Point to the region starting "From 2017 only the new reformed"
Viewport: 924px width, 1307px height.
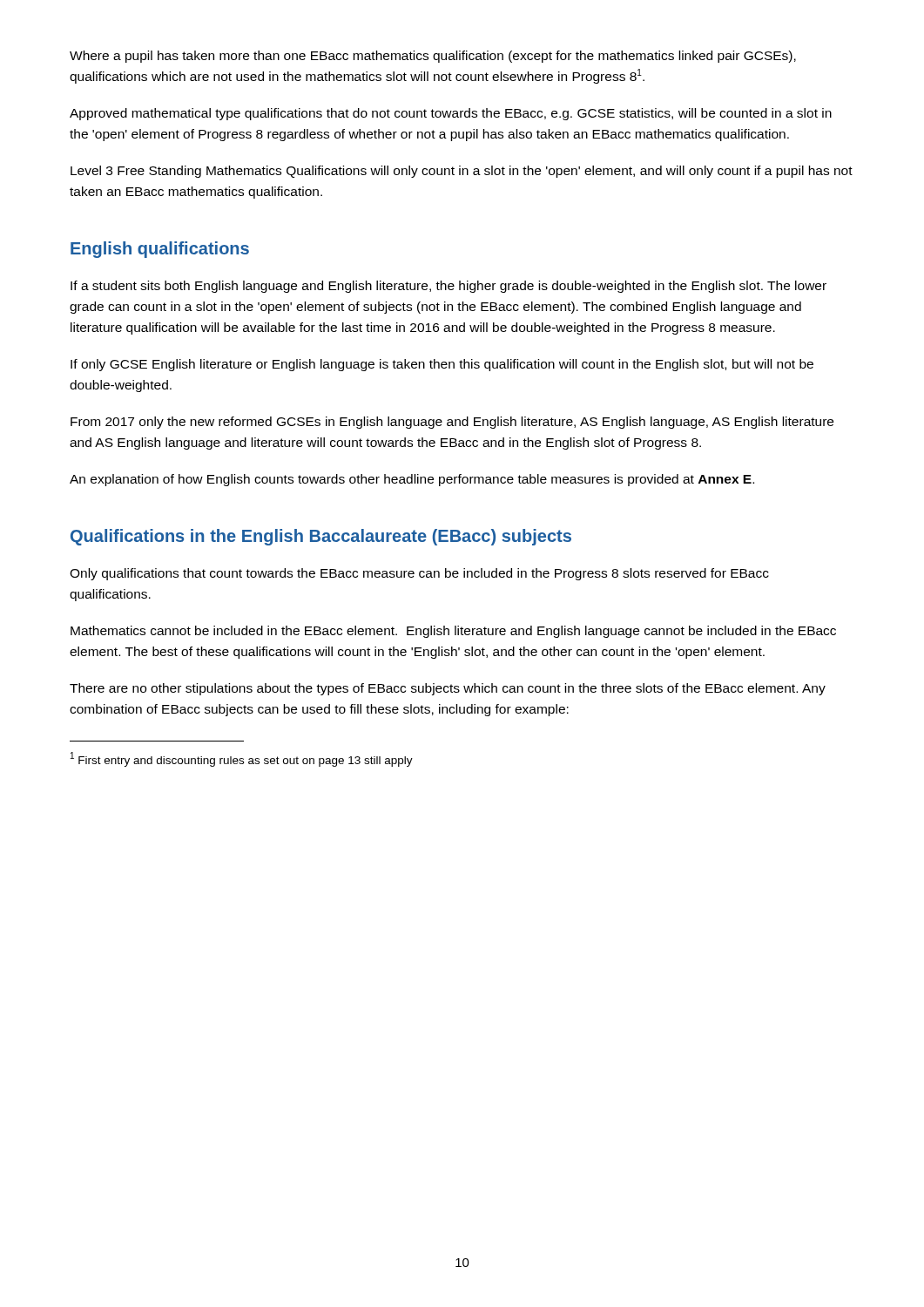[452, 432]
